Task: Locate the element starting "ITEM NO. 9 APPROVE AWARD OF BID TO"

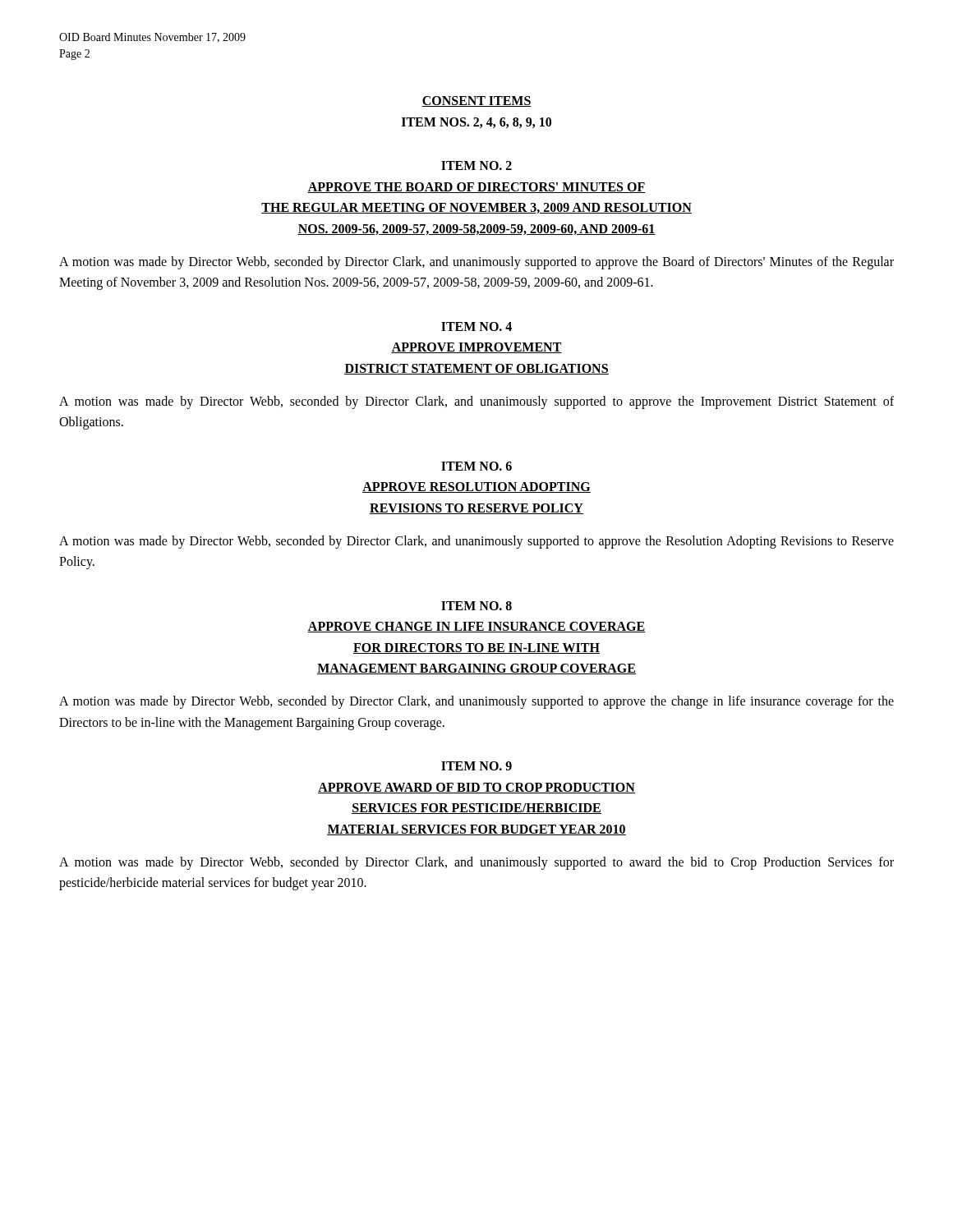Action: tap(476, 798)
